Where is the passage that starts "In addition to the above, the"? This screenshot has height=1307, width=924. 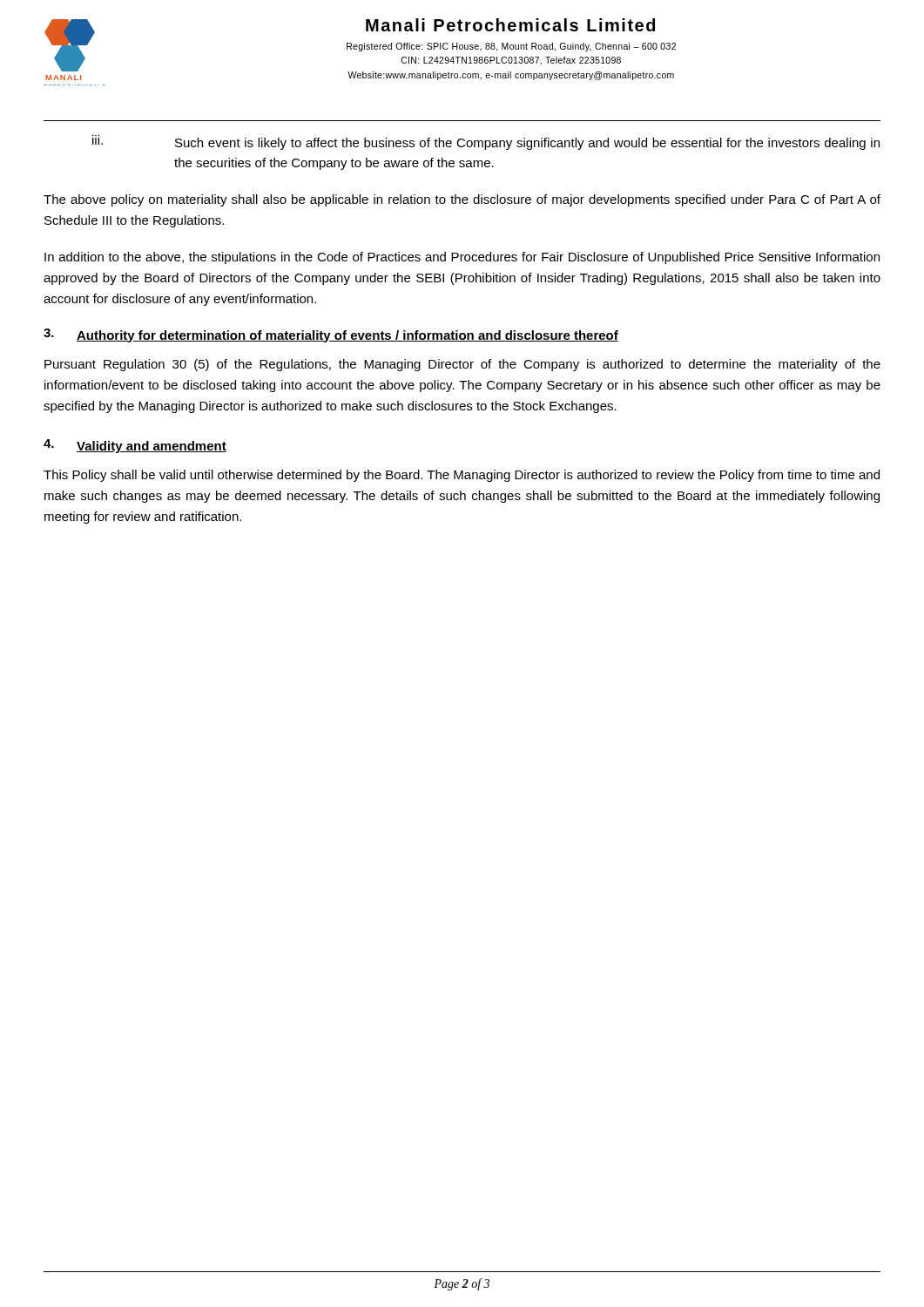462,277
